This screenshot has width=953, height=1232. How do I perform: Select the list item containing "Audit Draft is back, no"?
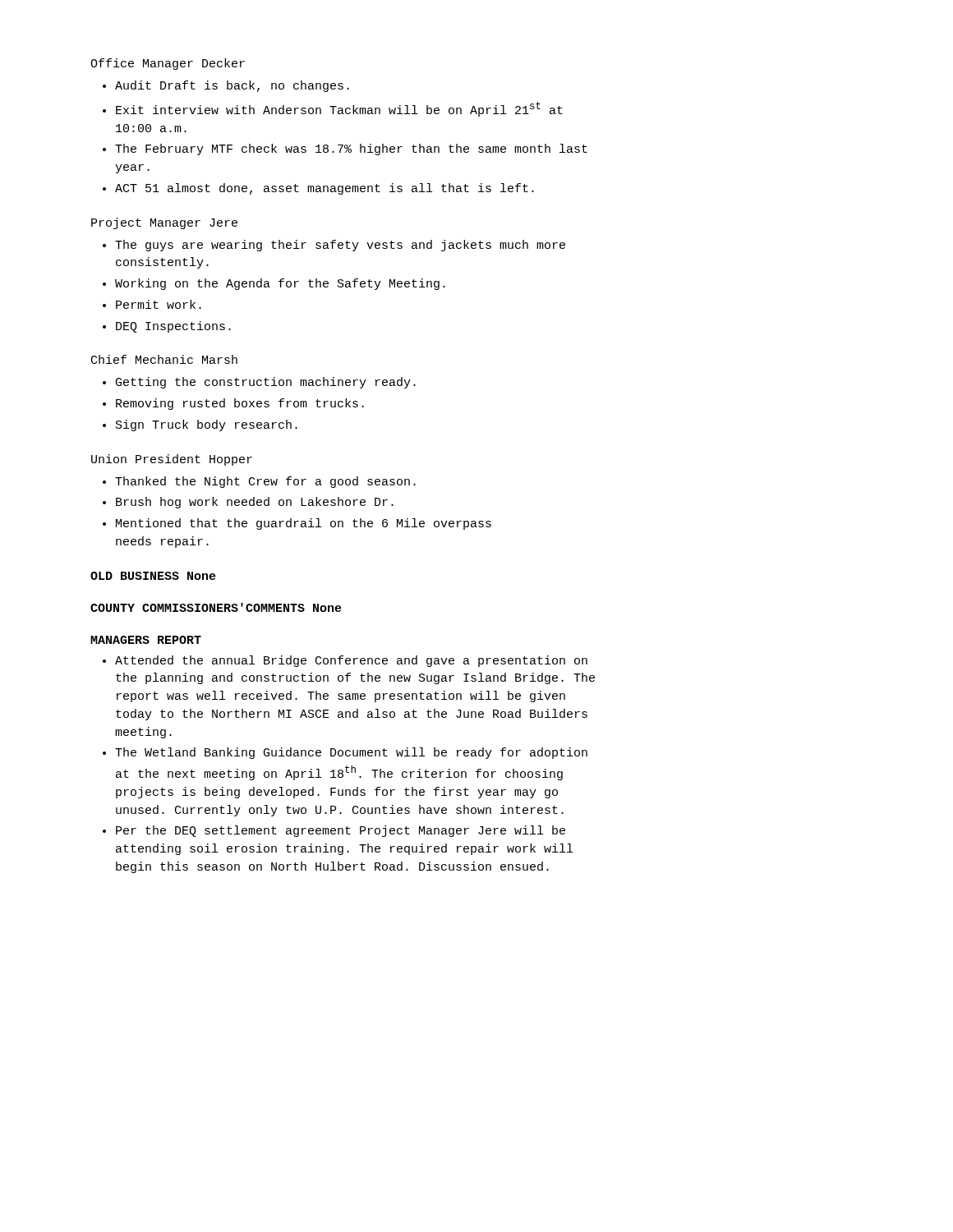[x=233, y=87]
